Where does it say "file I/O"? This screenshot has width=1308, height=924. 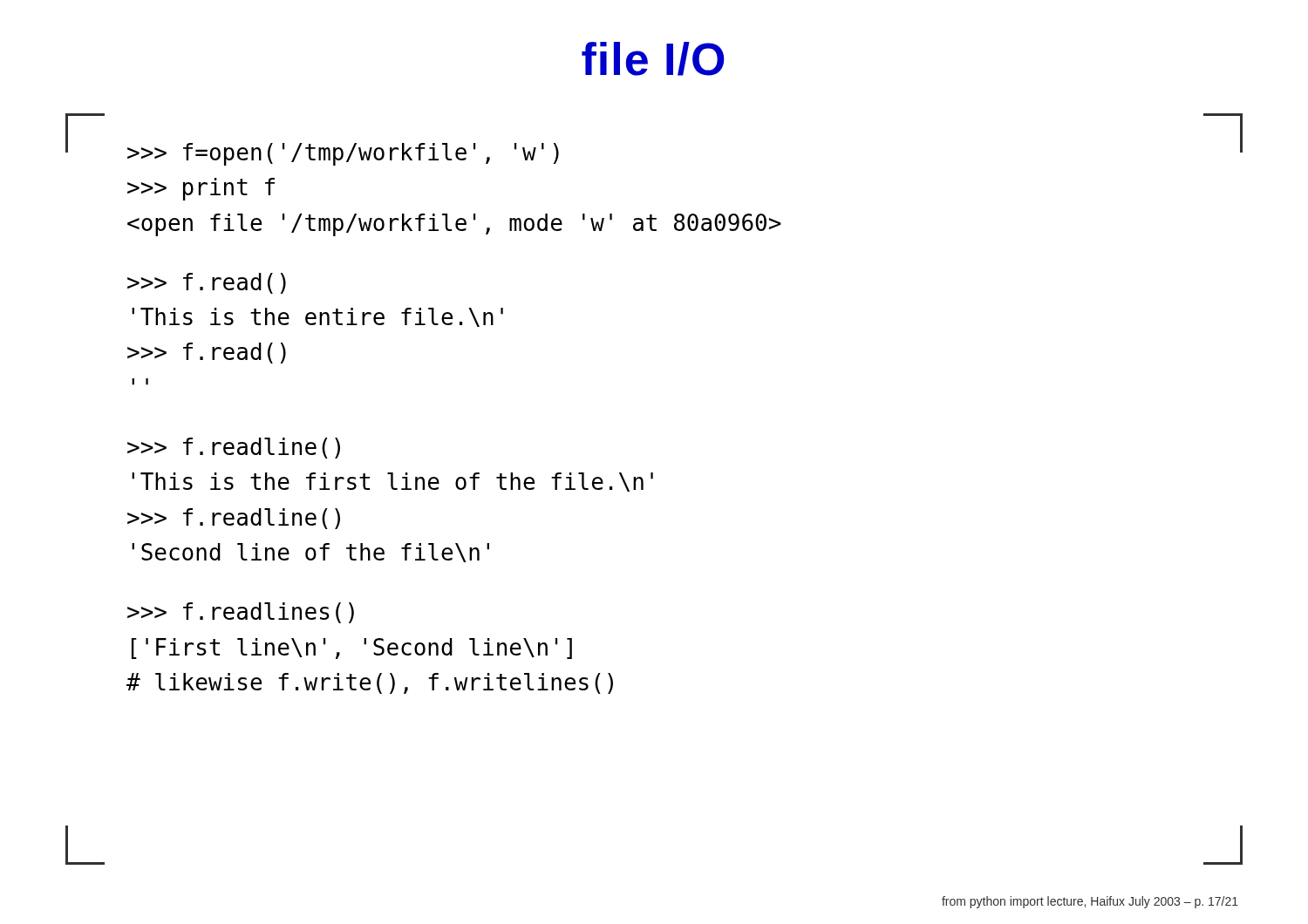click(654, 59)
